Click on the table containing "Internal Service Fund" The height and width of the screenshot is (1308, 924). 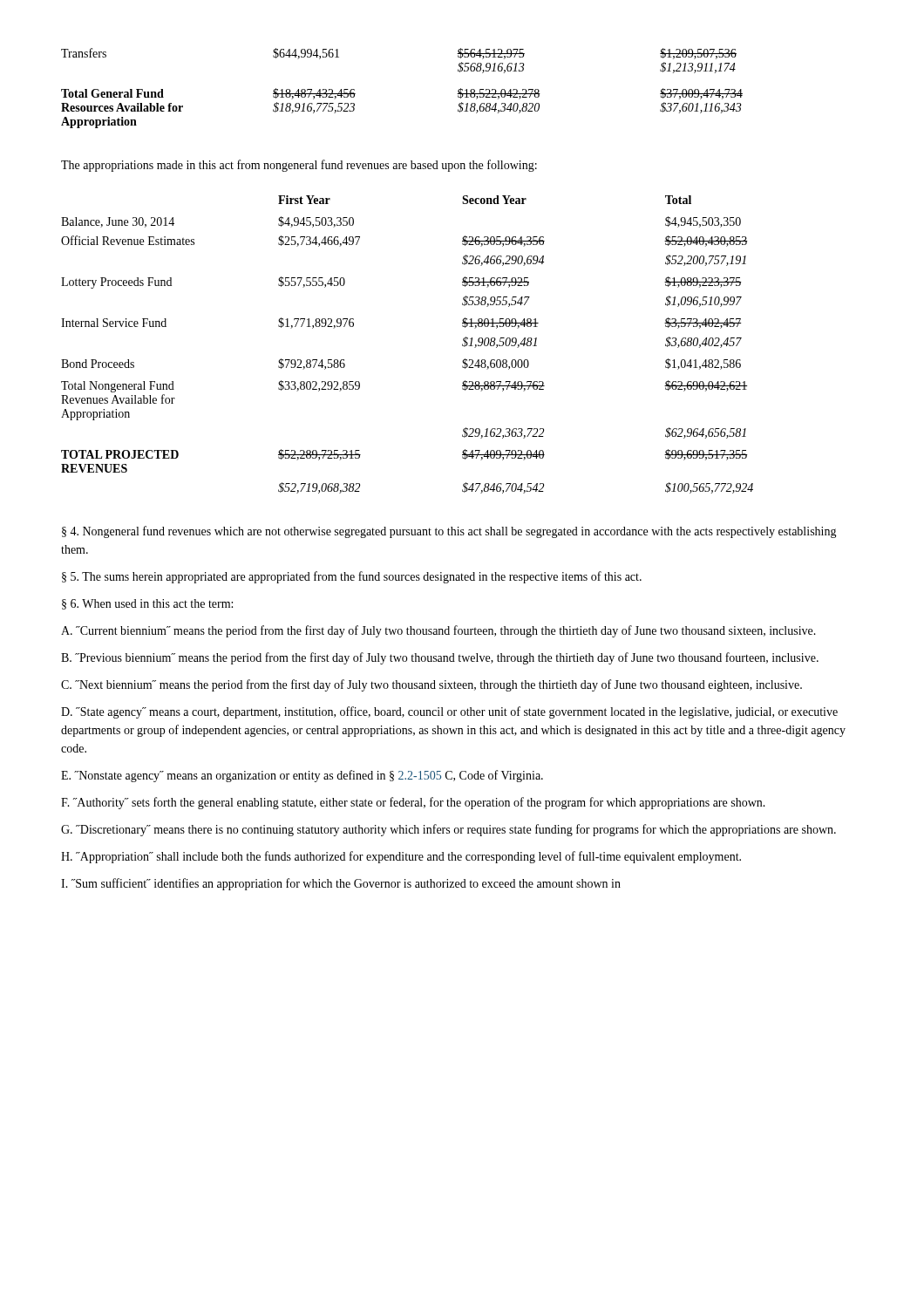coord(462,343)
